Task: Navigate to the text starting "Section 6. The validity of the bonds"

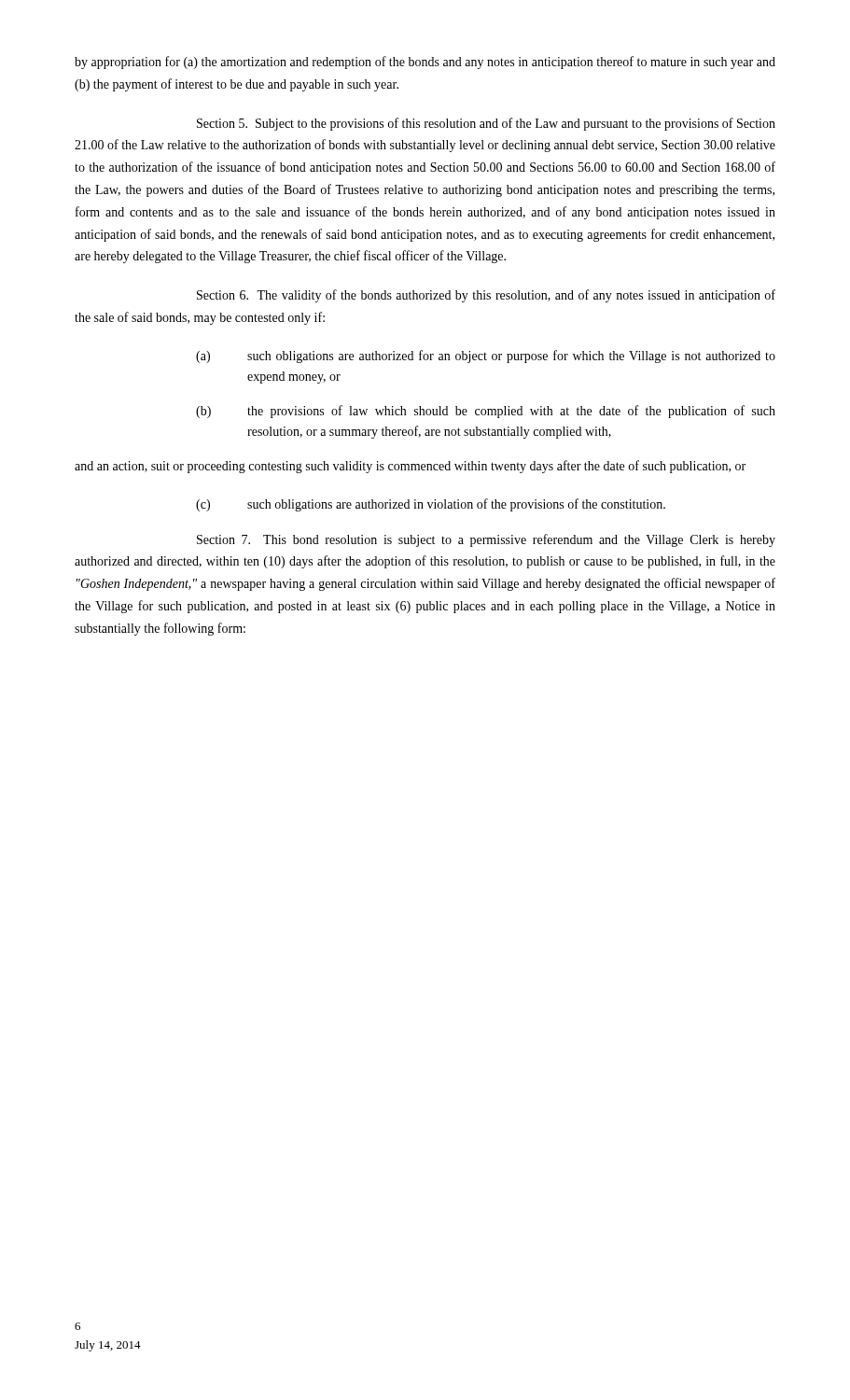Action: (425, 307)
